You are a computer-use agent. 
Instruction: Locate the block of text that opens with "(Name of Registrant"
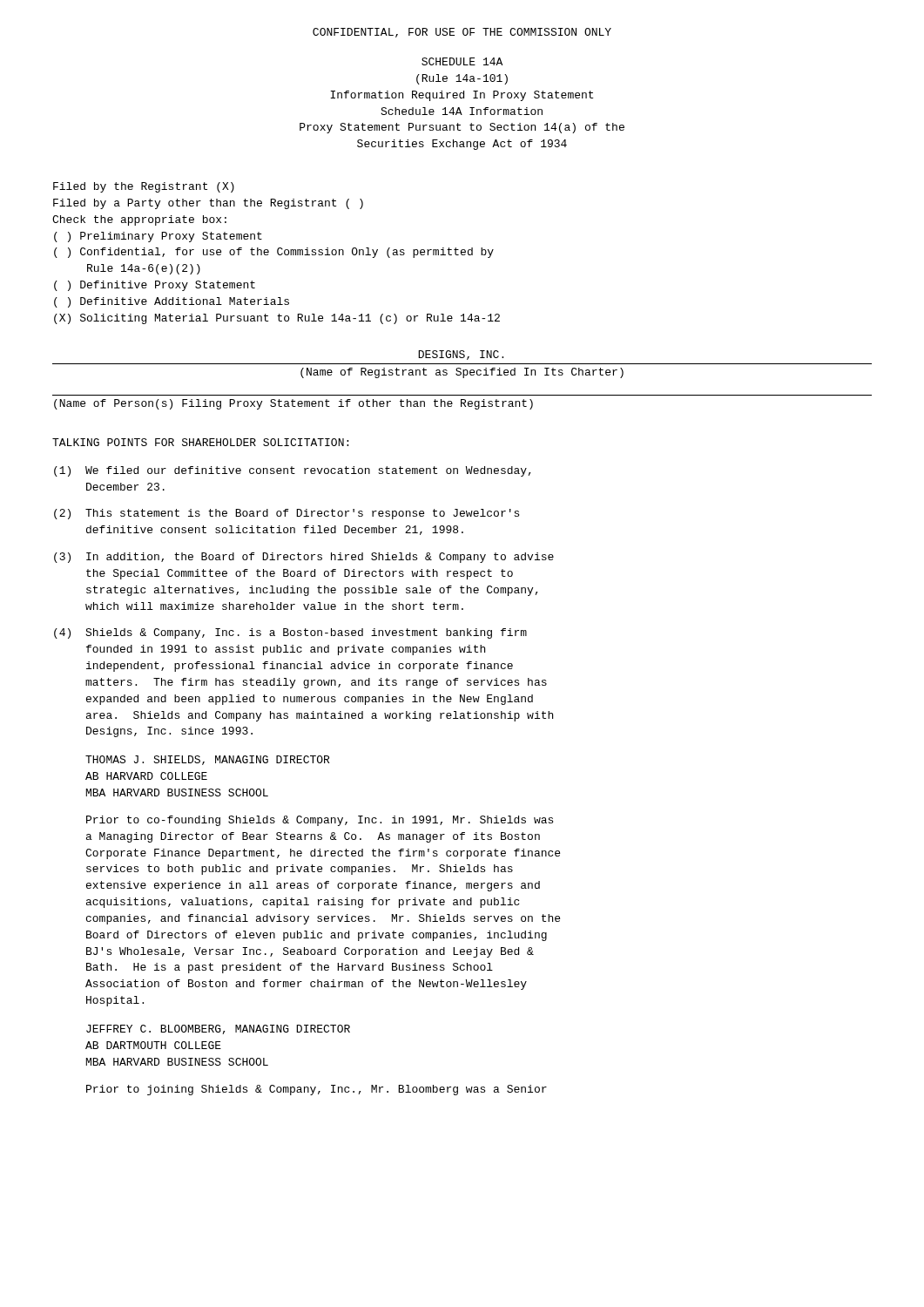coord(462,372)
